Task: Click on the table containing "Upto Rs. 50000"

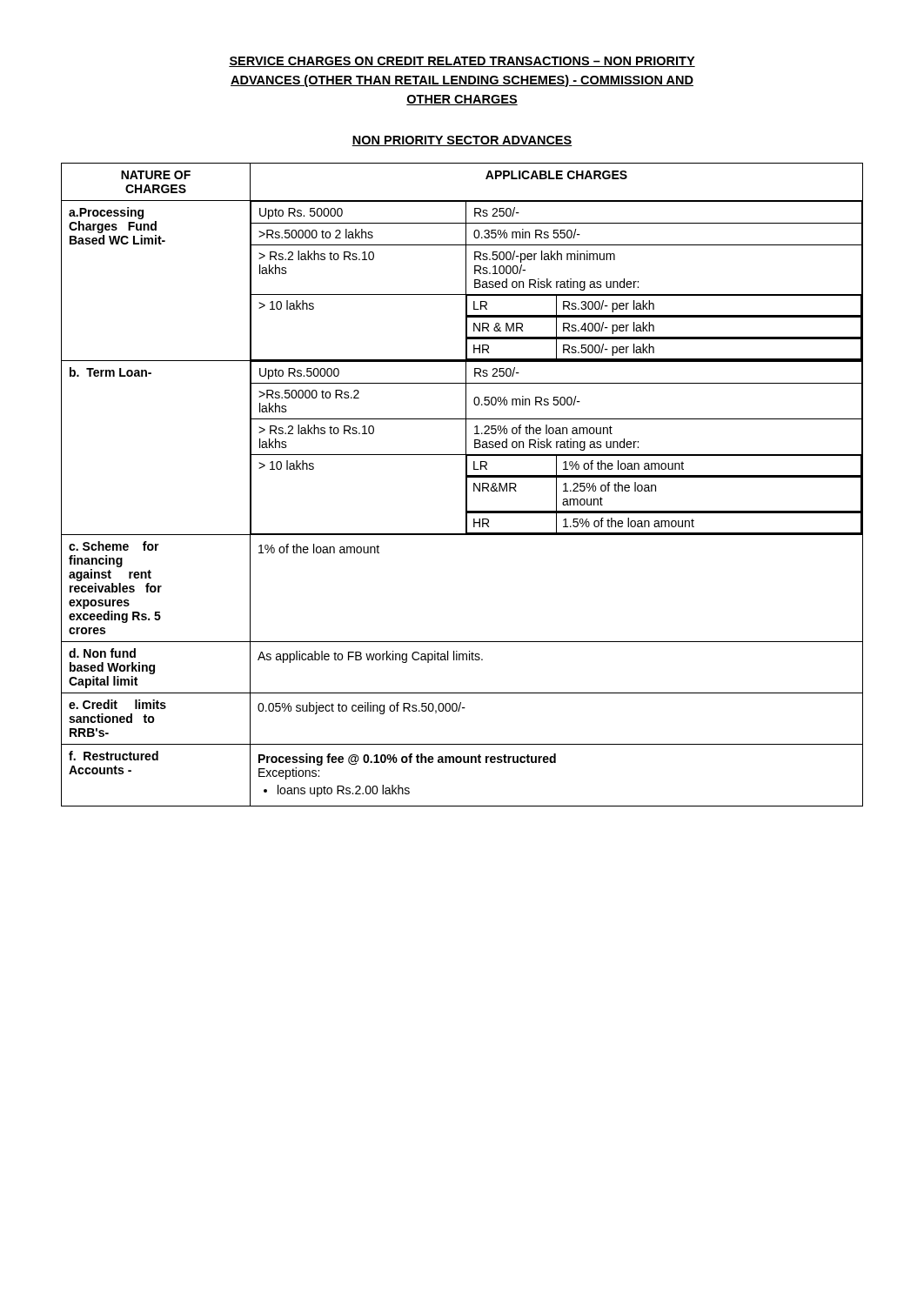Action: (x=462, y=485)
